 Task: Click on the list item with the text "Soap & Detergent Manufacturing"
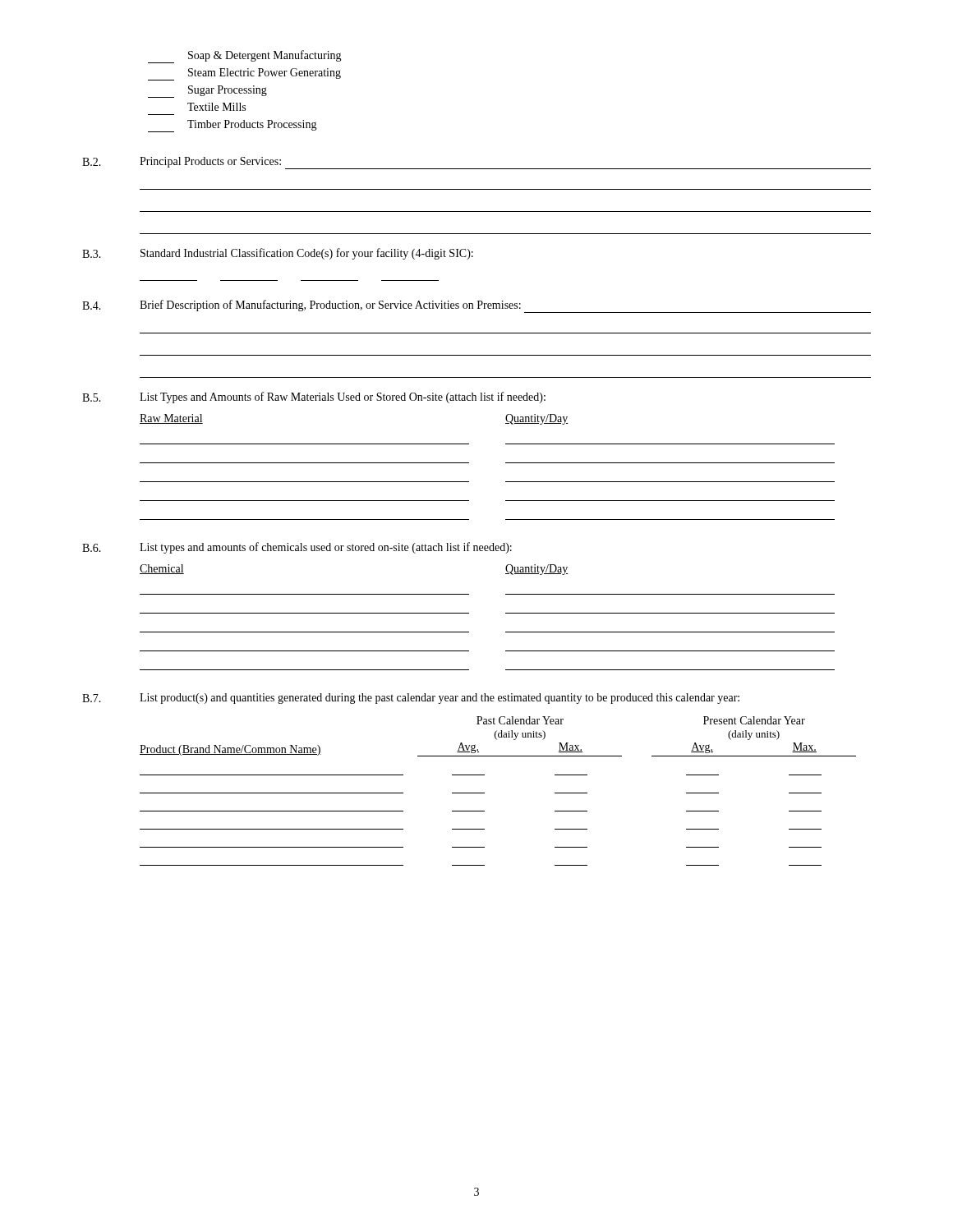(245, 56)
